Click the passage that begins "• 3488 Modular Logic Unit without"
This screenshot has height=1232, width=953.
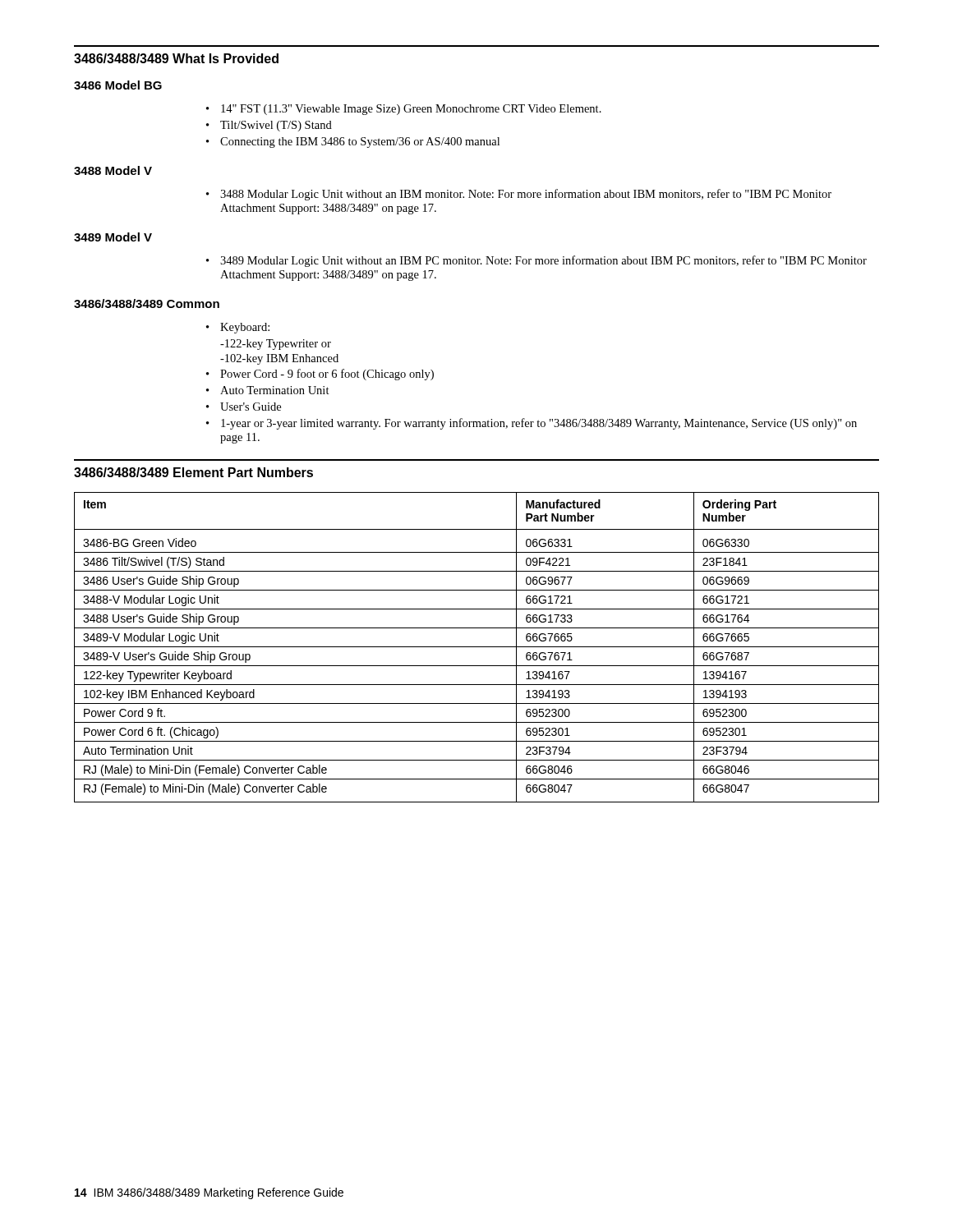542,201
